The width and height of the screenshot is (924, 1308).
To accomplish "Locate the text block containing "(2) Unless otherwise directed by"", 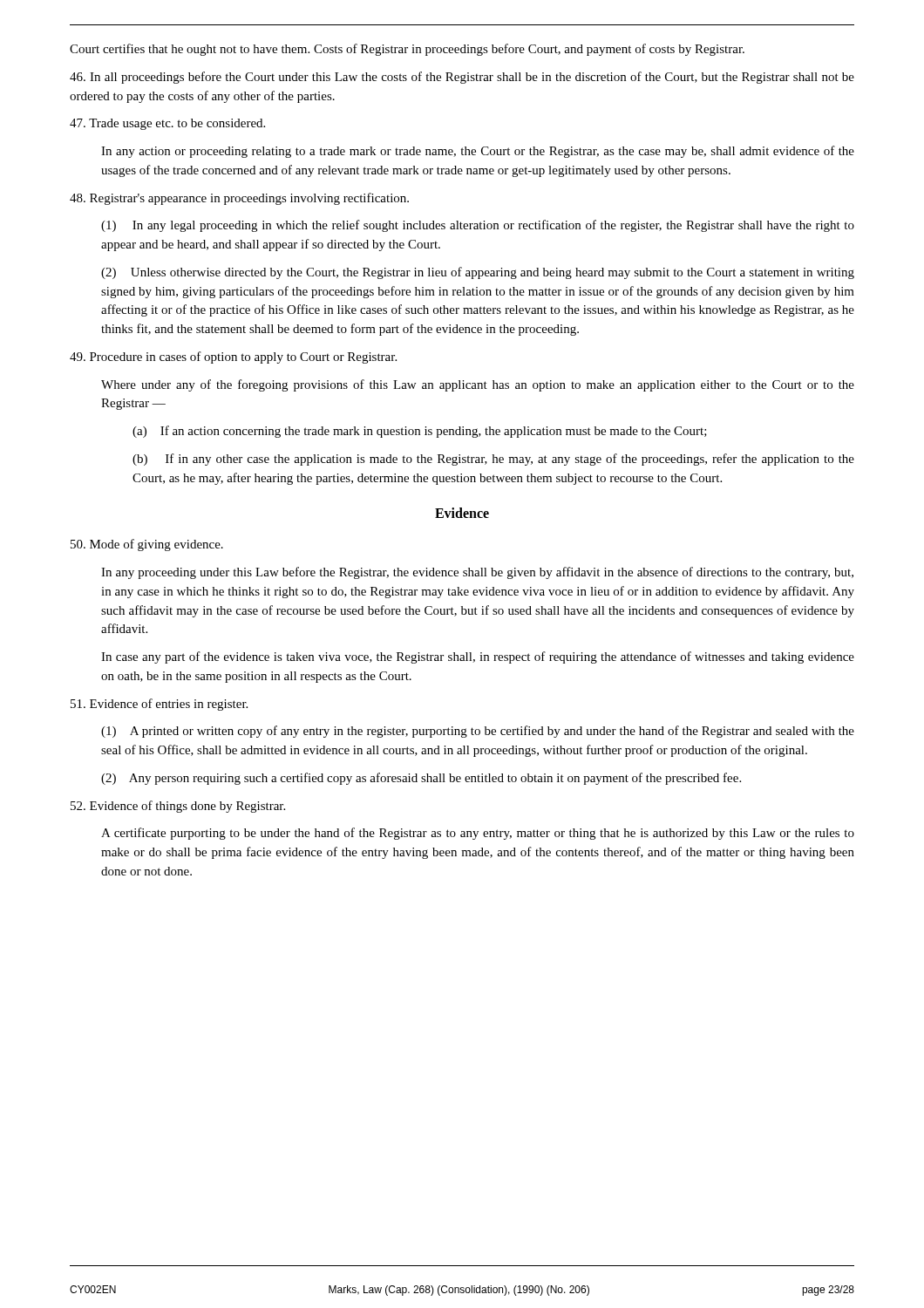I will coord(478,301).
